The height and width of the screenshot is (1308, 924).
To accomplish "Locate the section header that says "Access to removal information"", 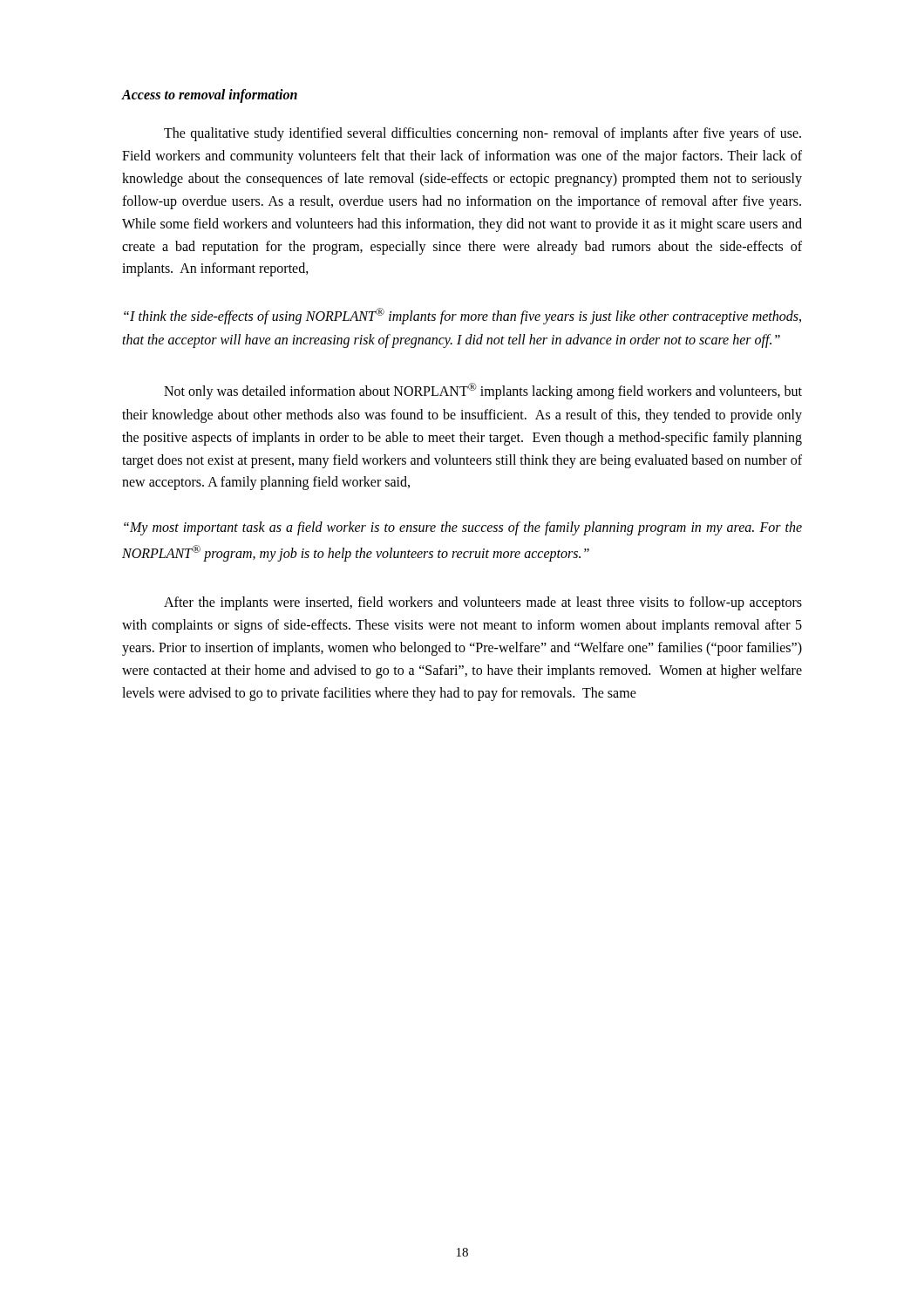I will click(210, 95).
